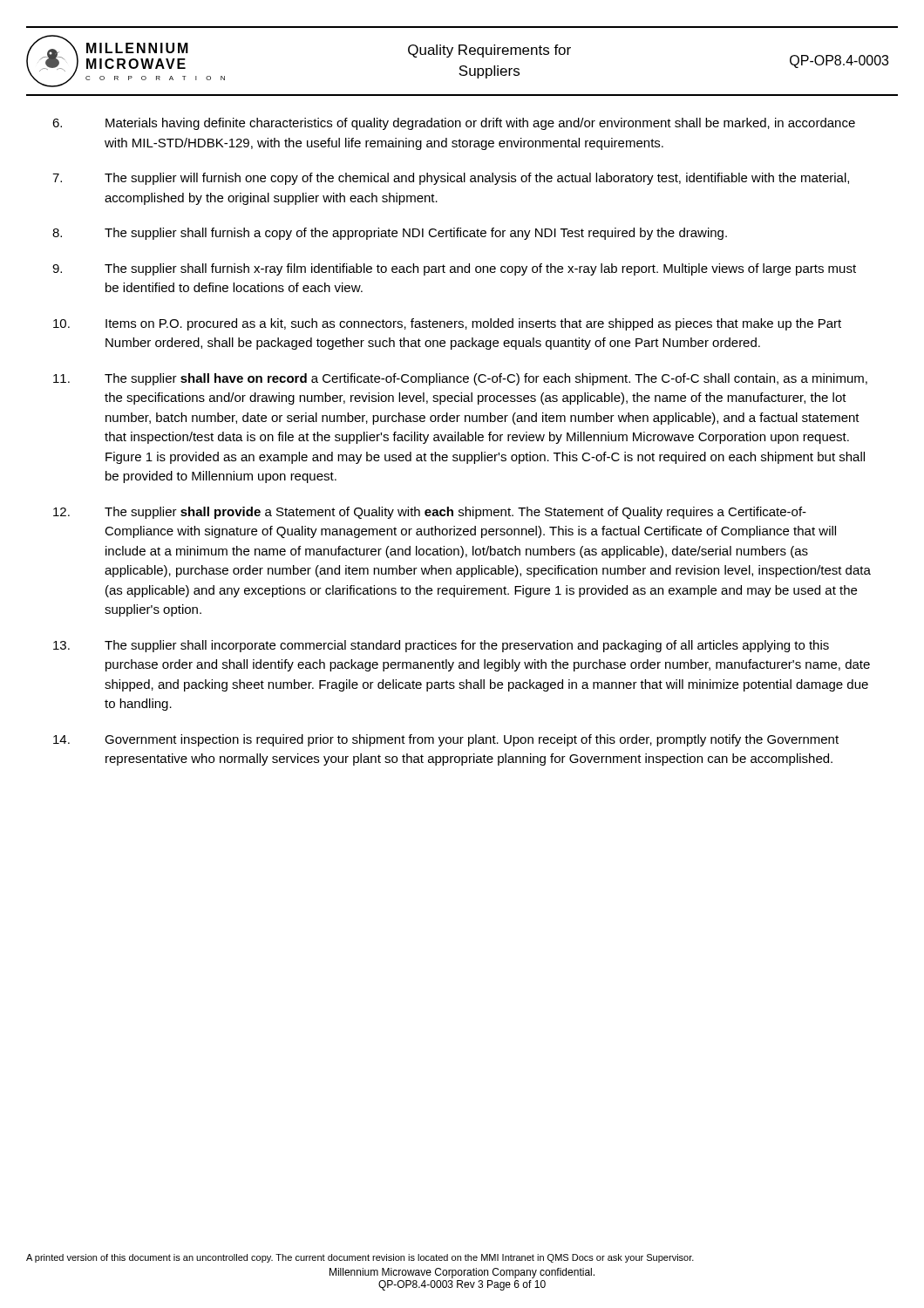Click the passage that begins "7. The supplier will furnish one copy of"
This screenshot has width=924, height=1308.
click(x=462, y=188)
